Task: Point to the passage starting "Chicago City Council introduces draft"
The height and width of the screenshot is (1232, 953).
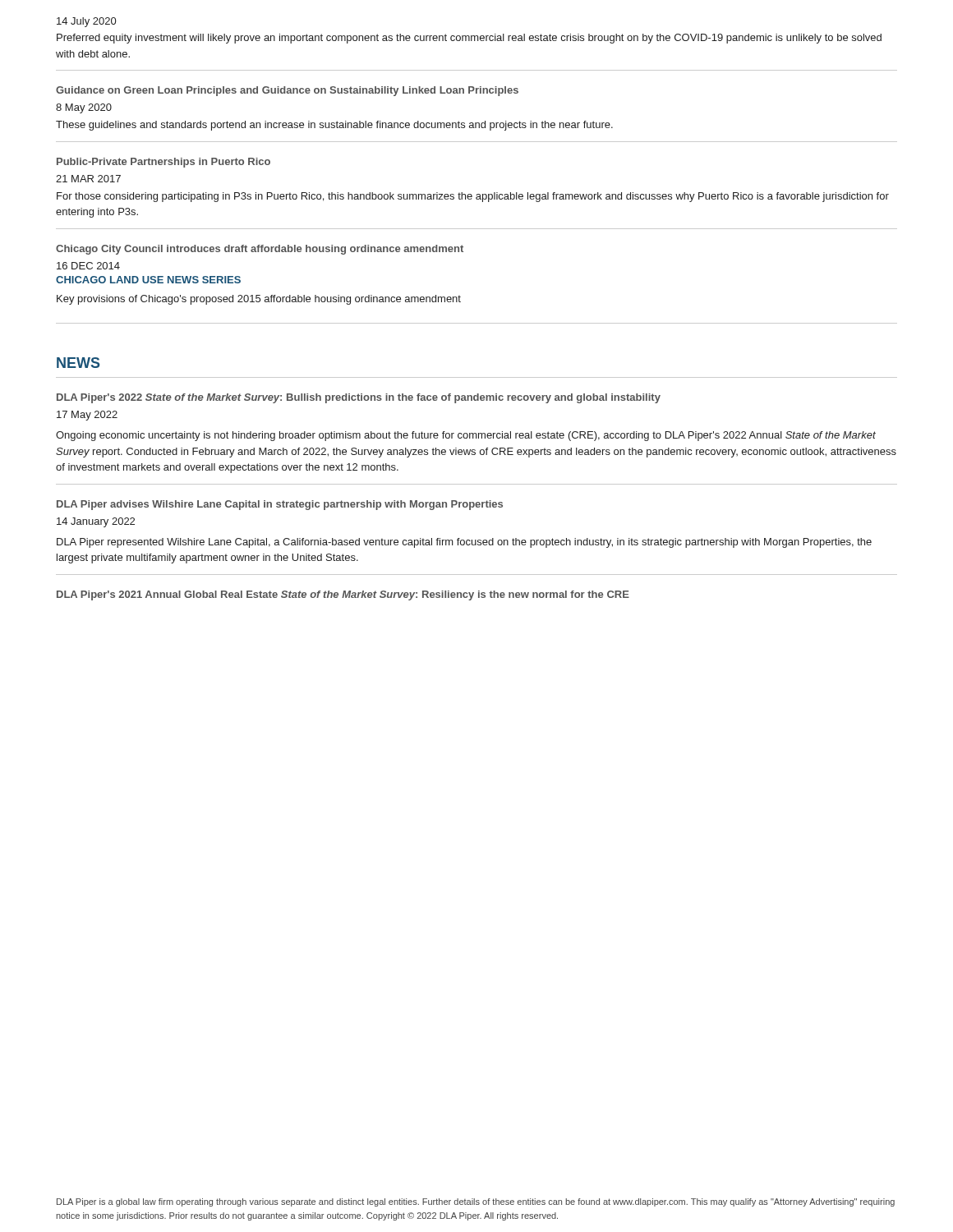Action: point(260,248)
